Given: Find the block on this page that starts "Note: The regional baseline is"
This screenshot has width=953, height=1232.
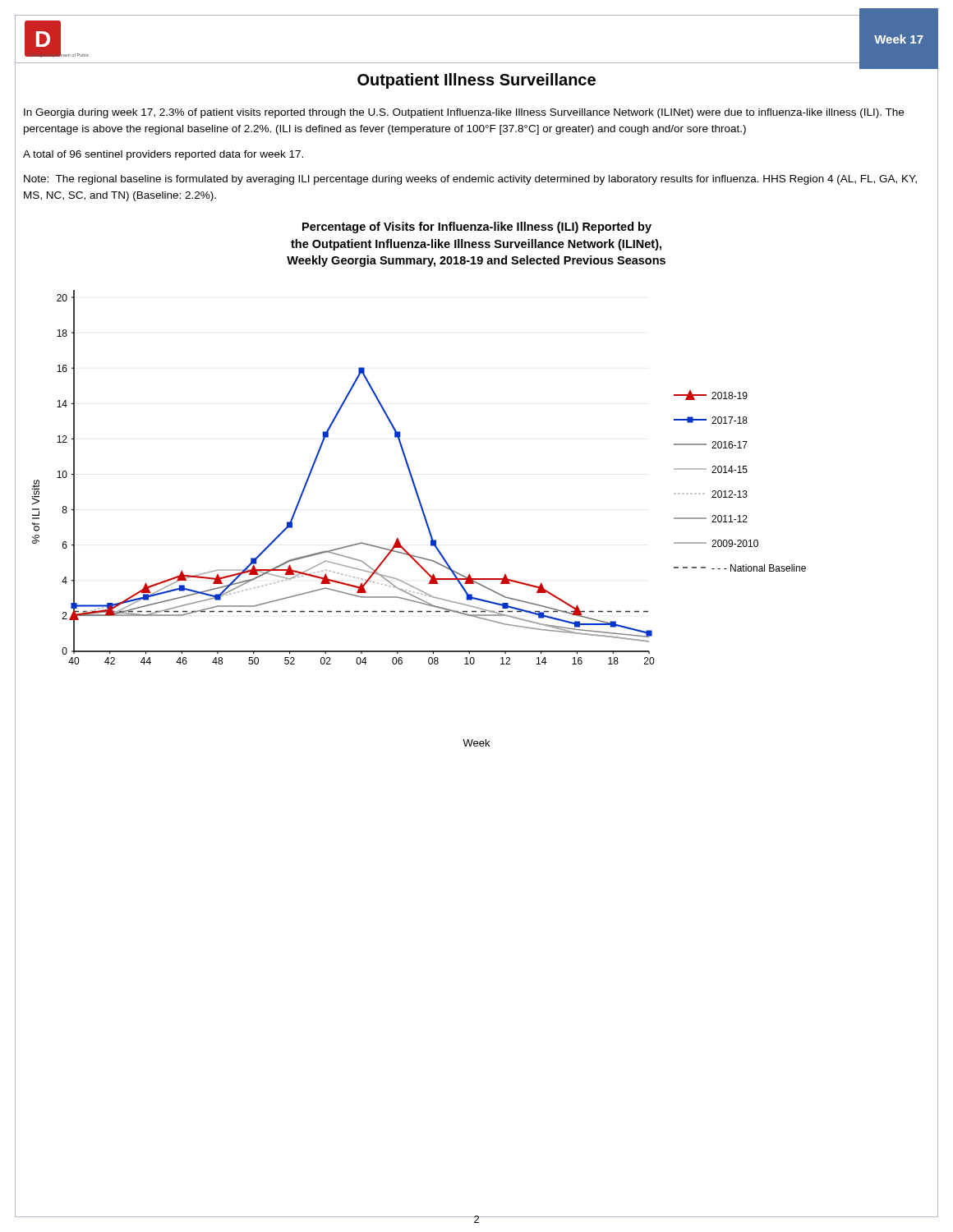Looking at the screenshot, I should pos(470,187).
